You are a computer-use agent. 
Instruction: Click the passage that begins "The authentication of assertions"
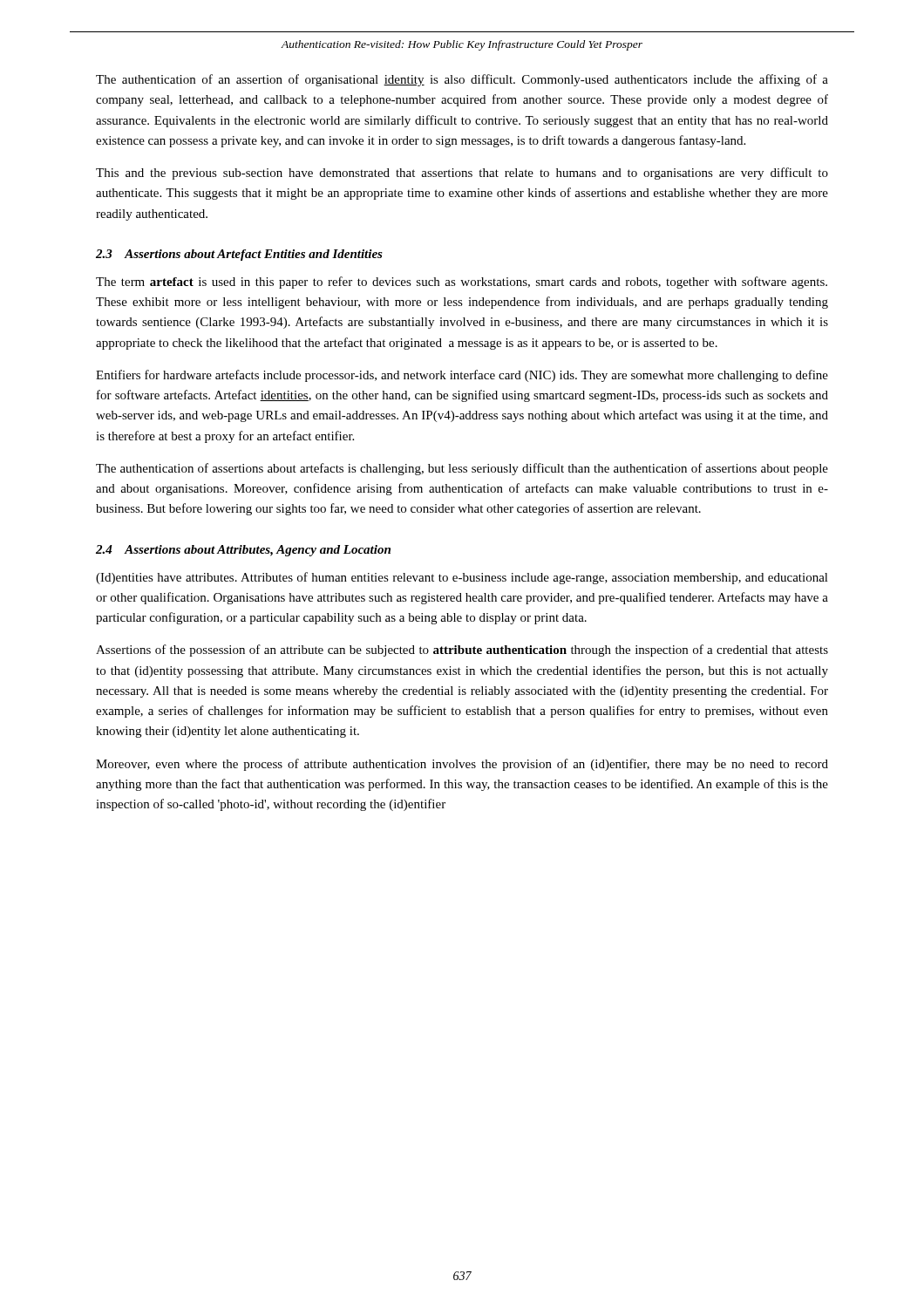coord(462,488)
